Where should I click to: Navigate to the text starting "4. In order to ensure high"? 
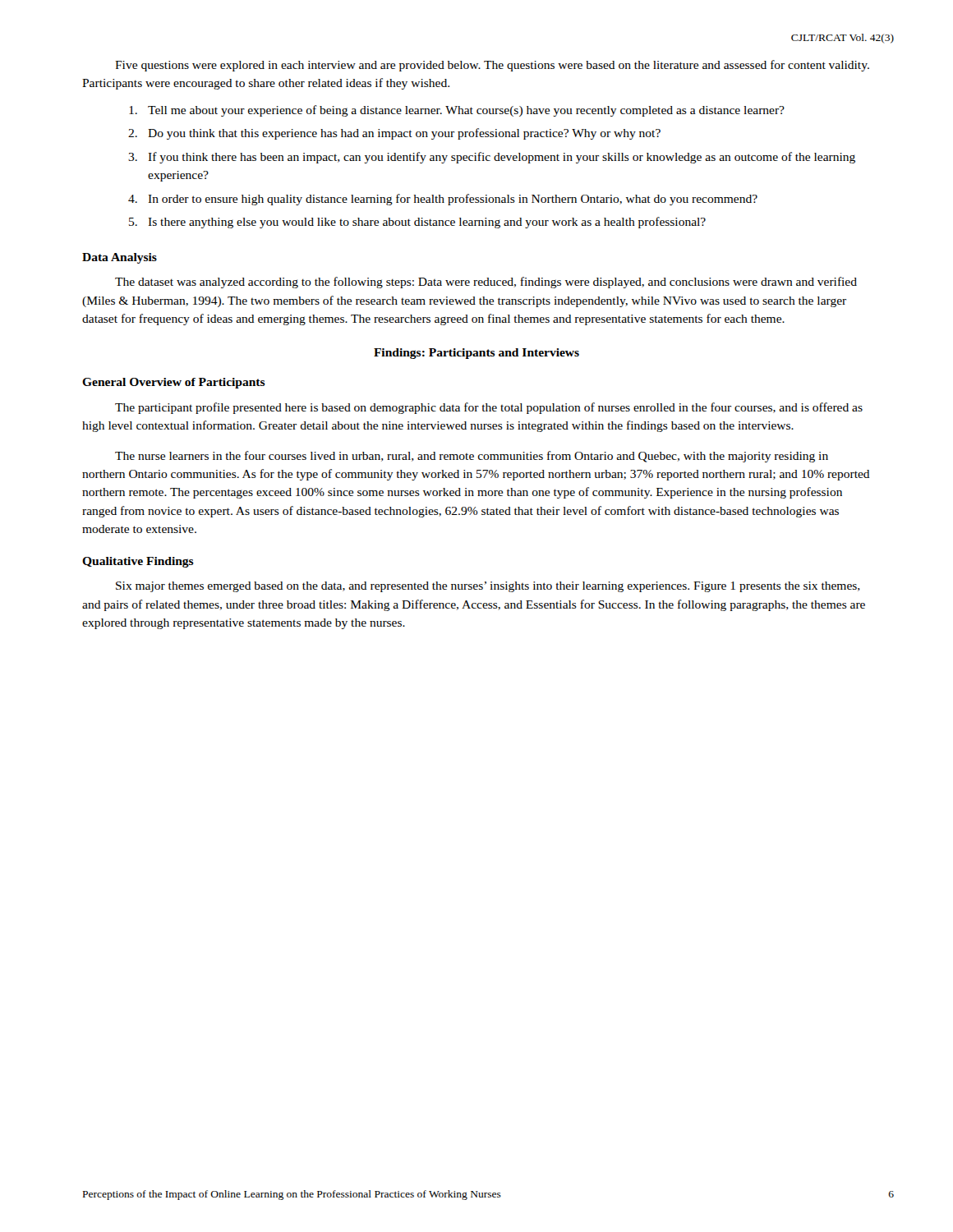[500, 199]
